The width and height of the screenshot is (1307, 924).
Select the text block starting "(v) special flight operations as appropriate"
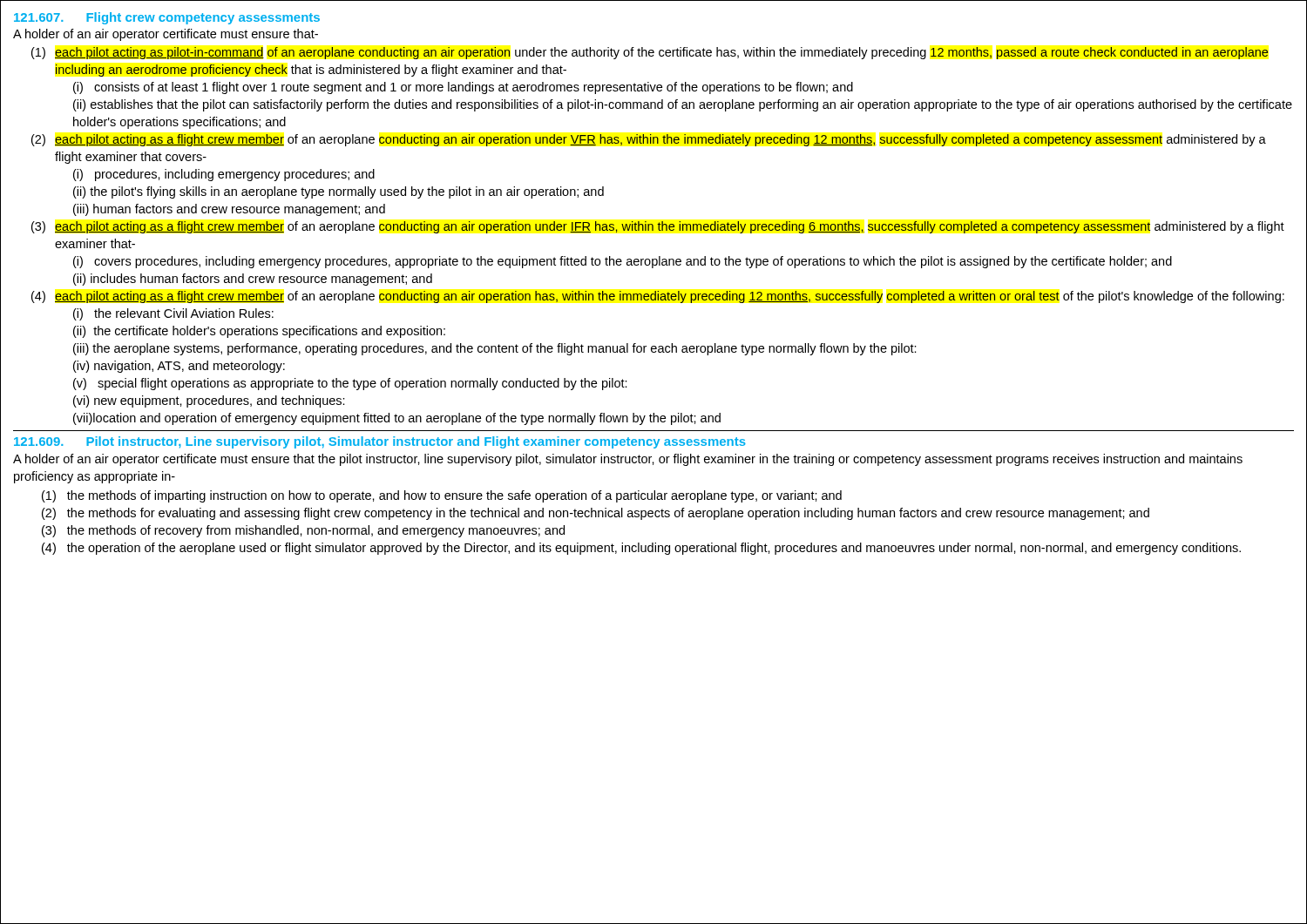(x=350, y=383)
